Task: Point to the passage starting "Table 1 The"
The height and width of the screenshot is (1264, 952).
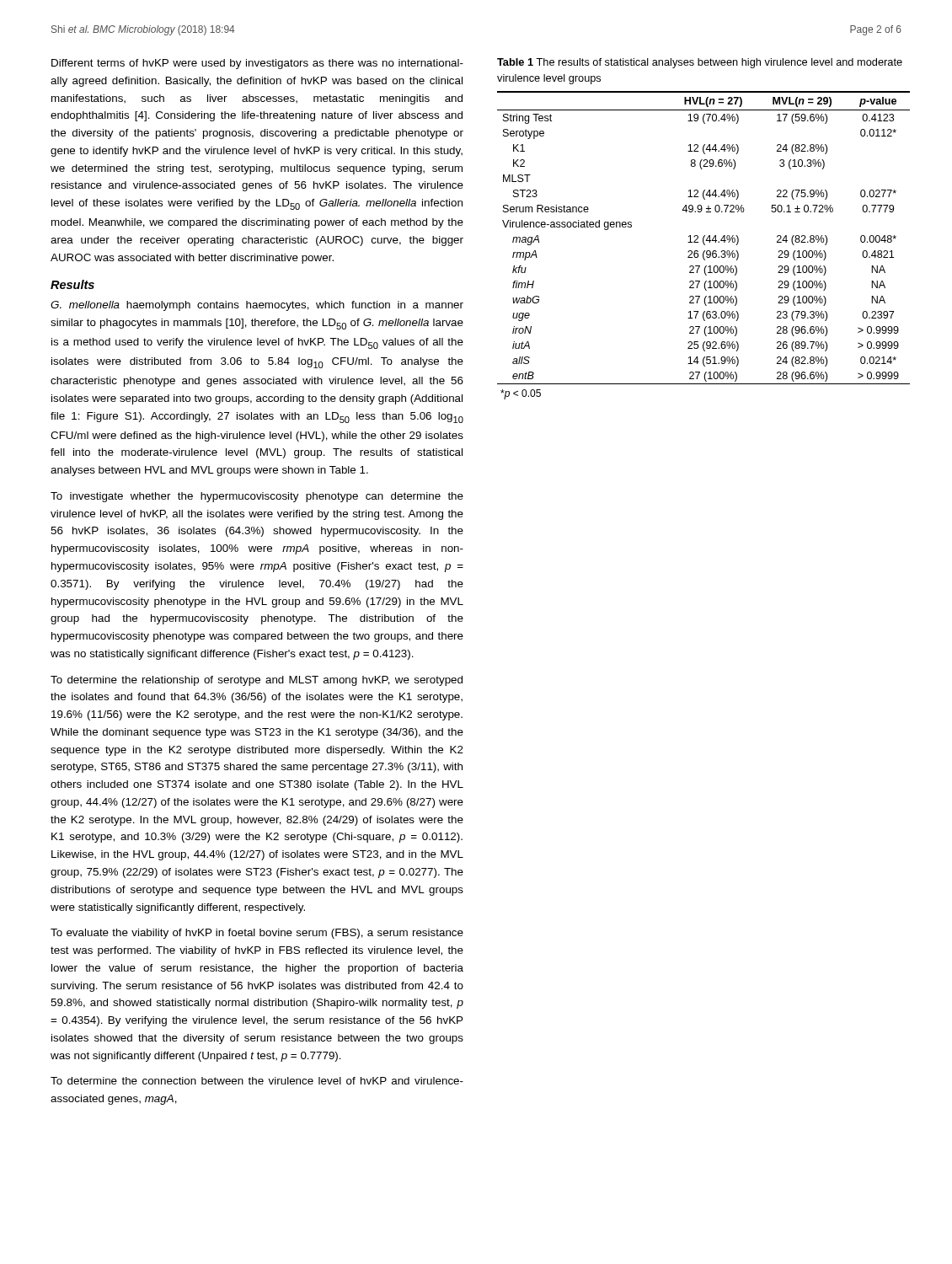Action: [x=700, y=70]
